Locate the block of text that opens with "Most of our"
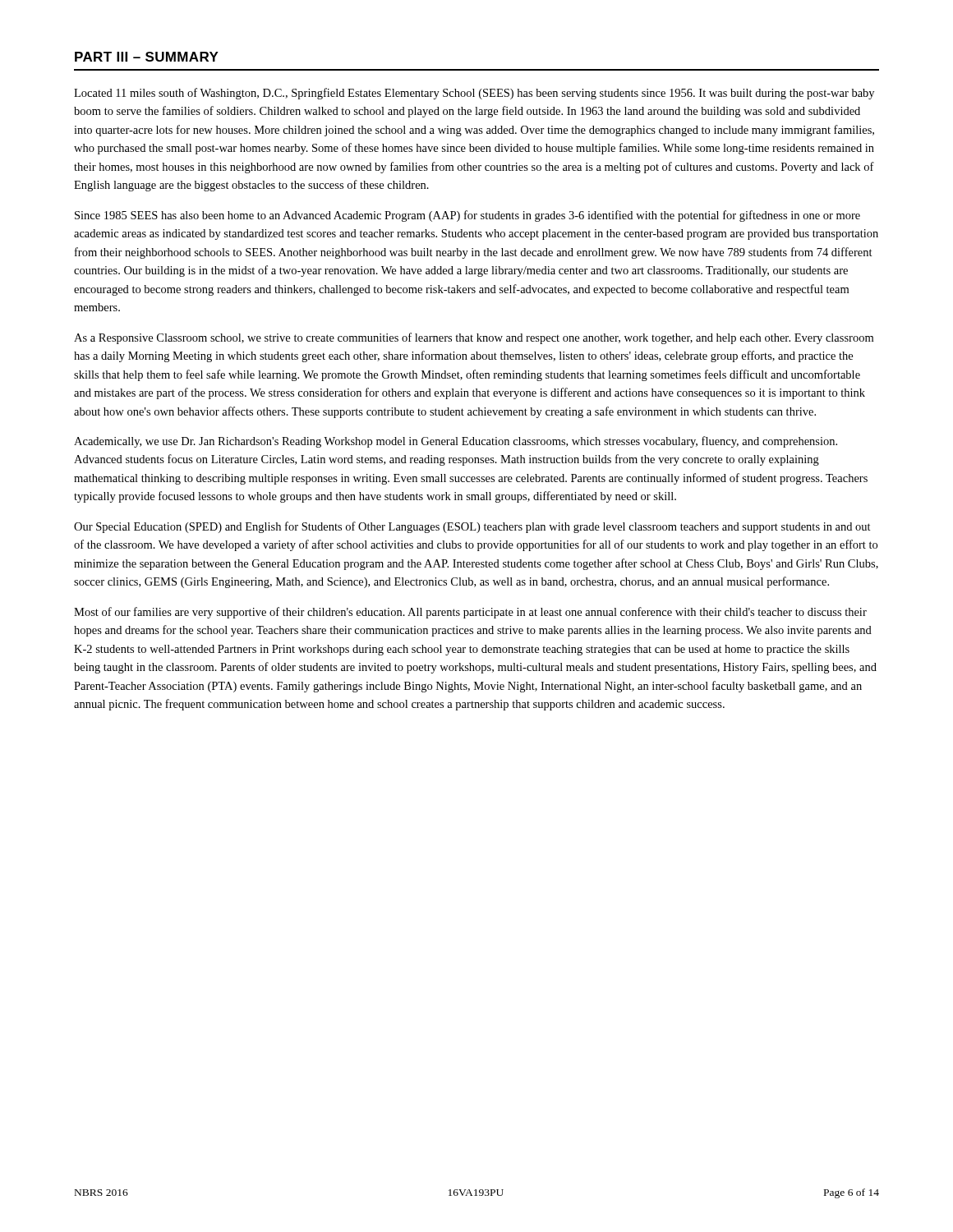 (x=475, y=658)
